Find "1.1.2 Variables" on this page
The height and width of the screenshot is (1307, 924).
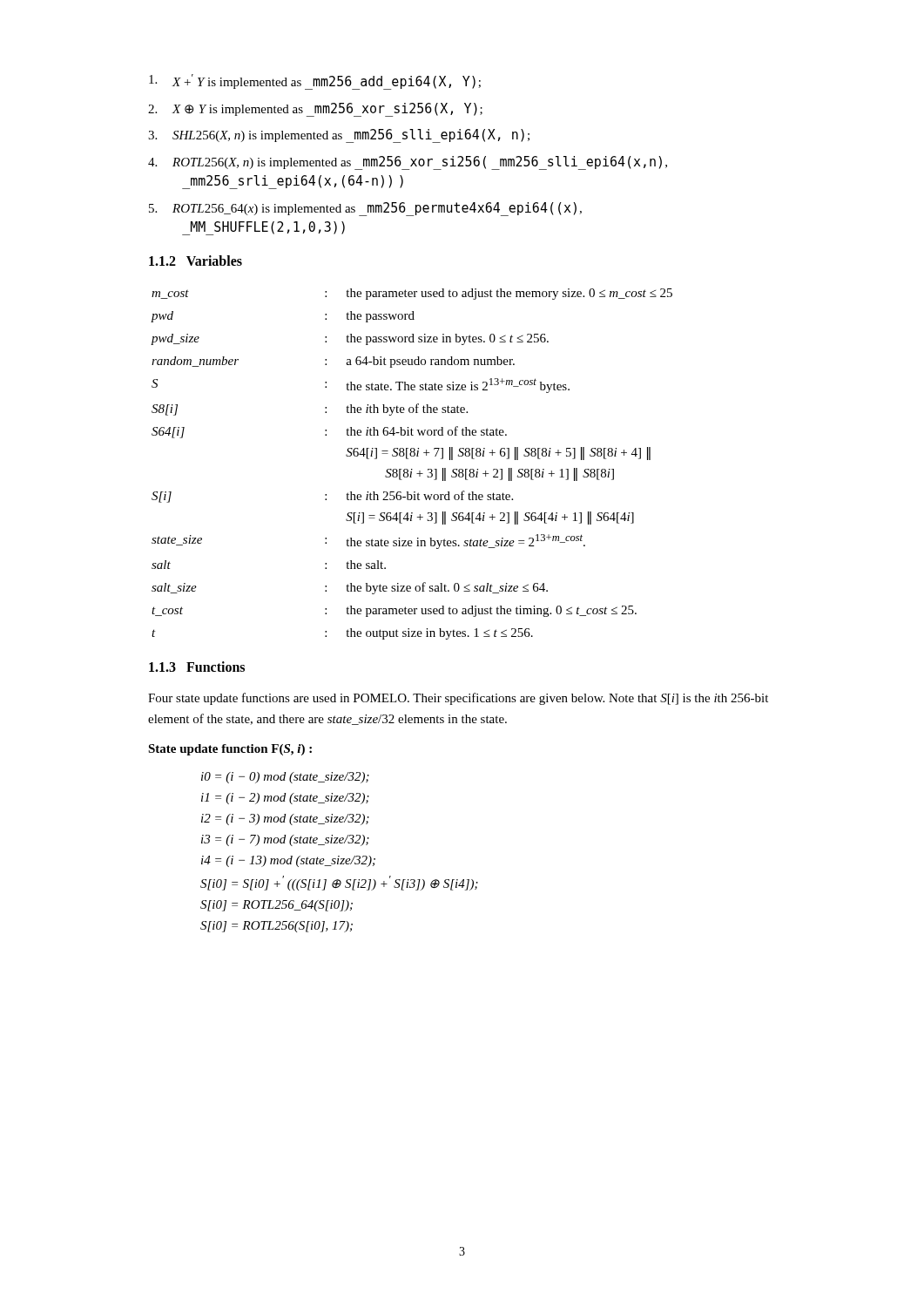(195, 261)
